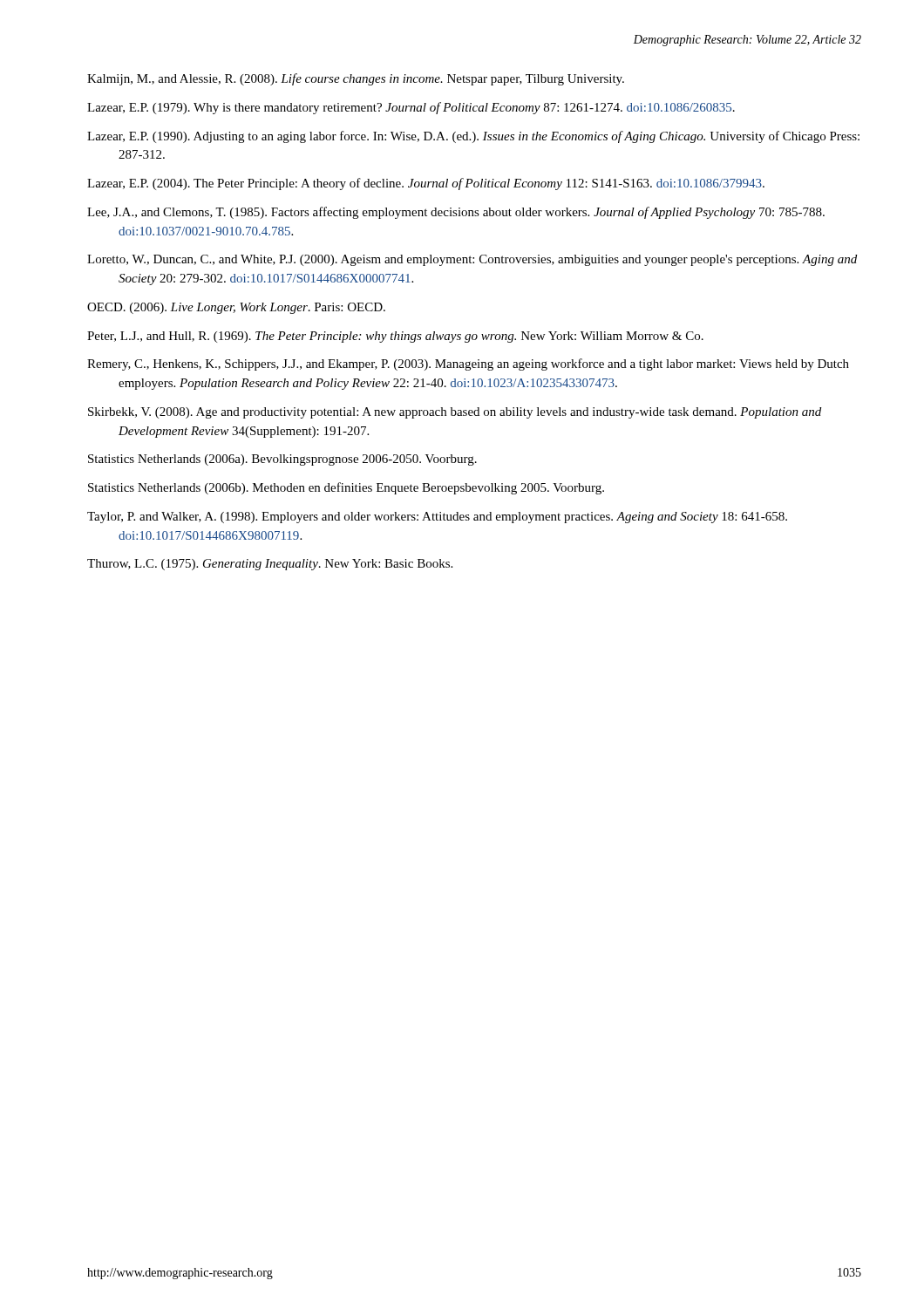Find the list item containing "Lee, J.A., and Clemons,"
The height and width of the screenshot is (1308, 924).
pyautogui.click(x=458, y=221)
